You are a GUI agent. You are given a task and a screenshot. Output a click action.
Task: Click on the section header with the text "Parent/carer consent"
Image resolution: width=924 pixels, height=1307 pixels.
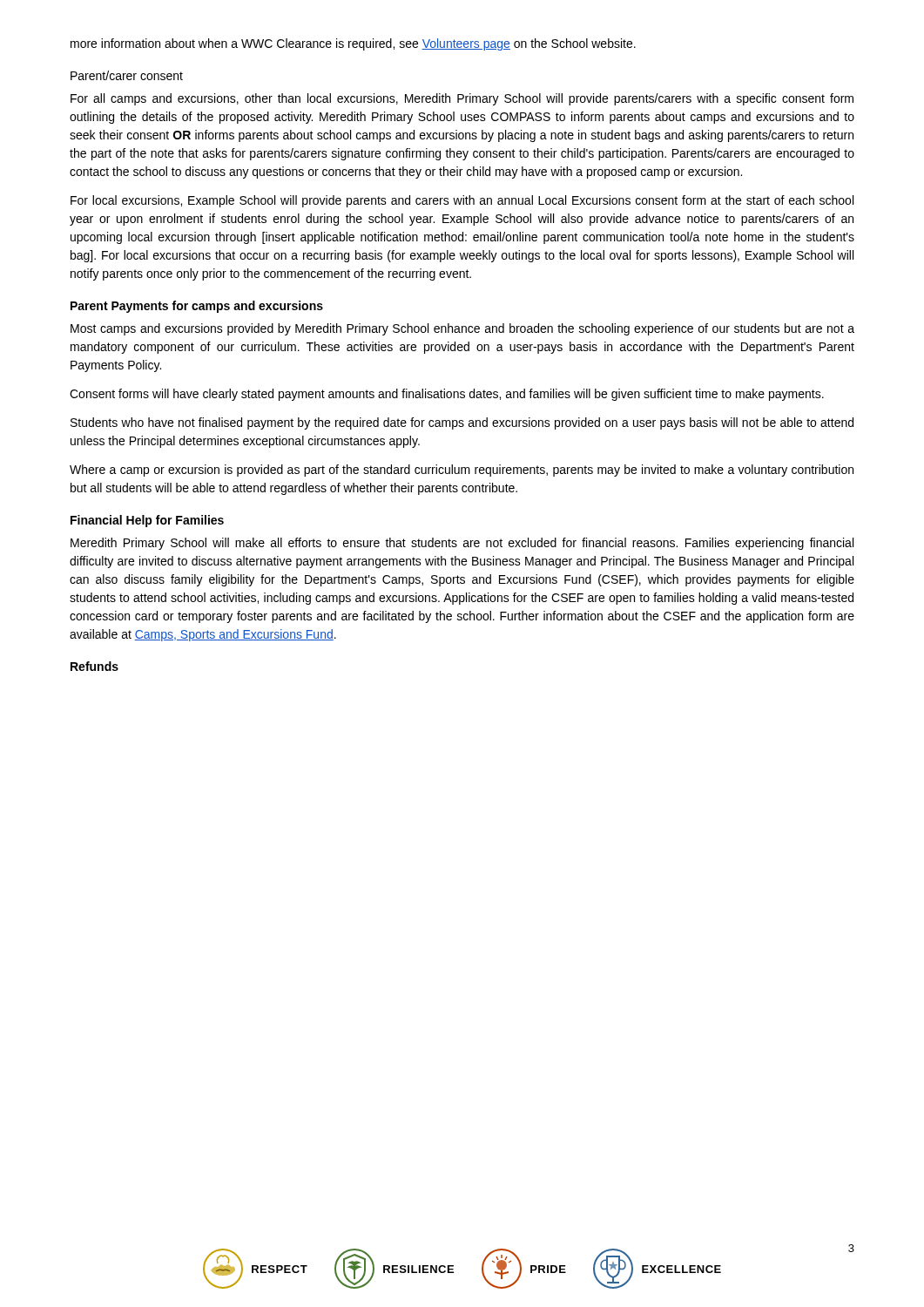(126, 76)
